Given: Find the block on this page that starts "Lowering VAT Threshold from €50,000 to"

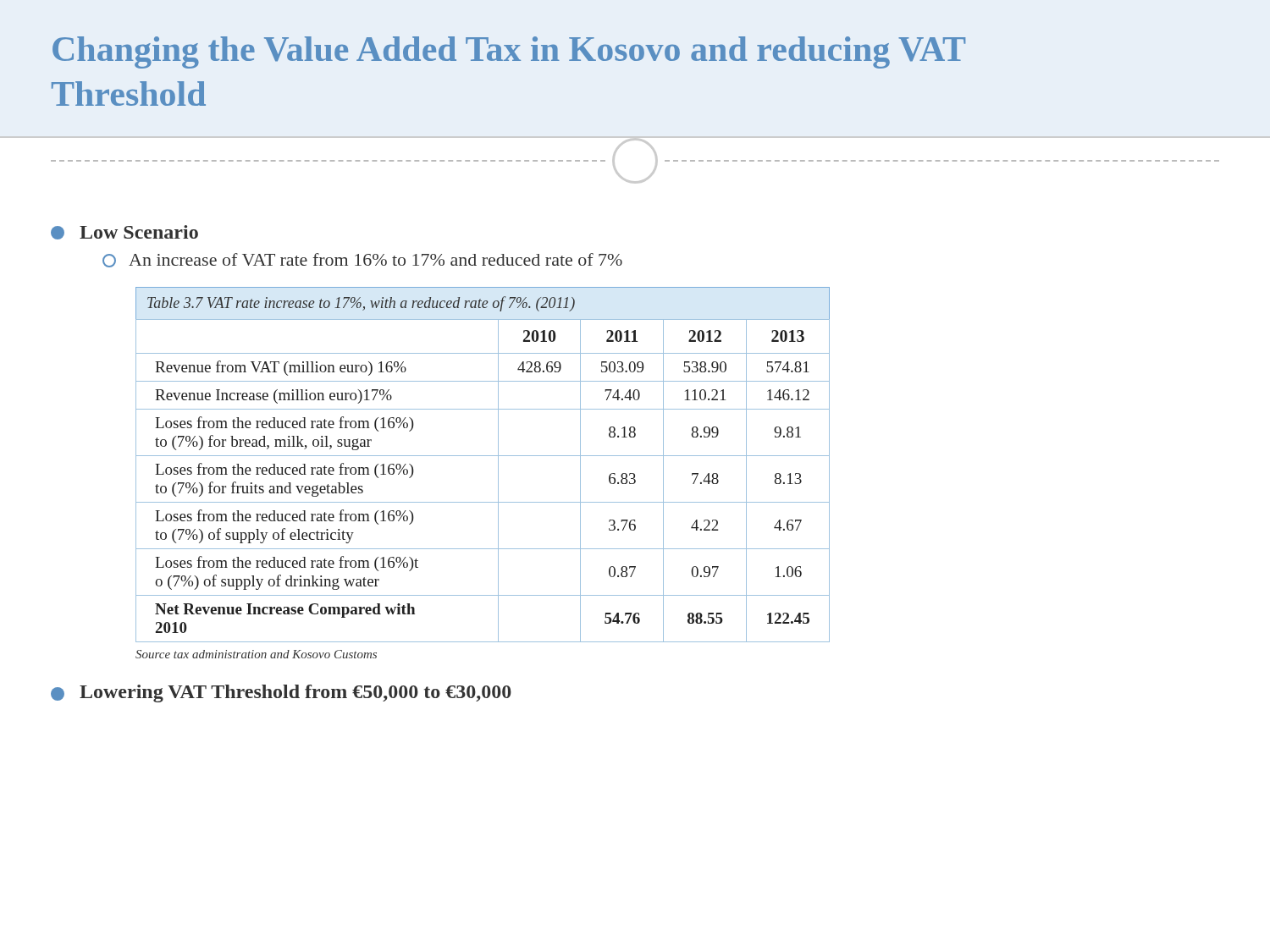Looking at the screenshot, I should click(281, 692).
